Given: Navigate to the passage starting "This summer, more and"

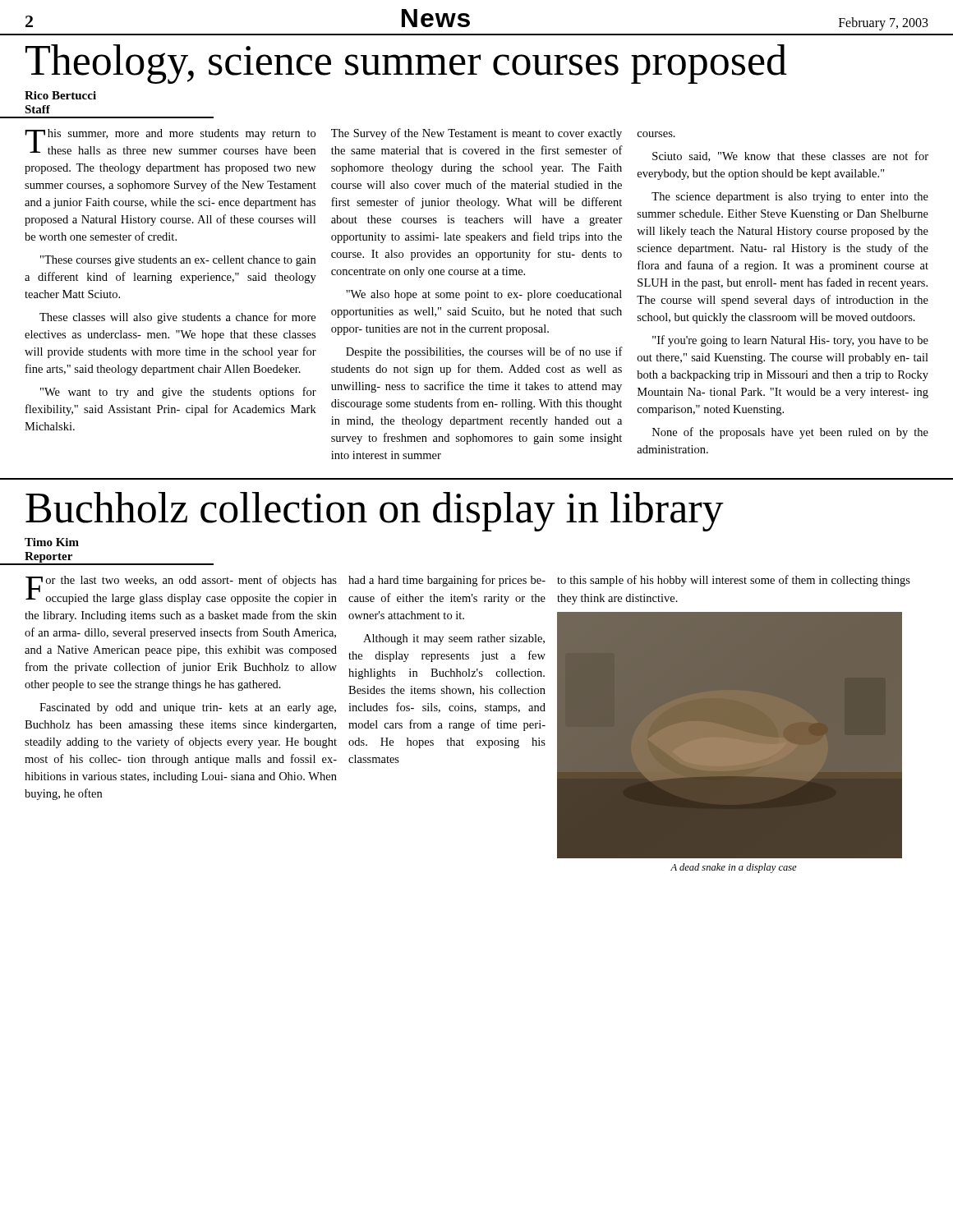Looking at the screenshot, I should (x=170, y=280).
